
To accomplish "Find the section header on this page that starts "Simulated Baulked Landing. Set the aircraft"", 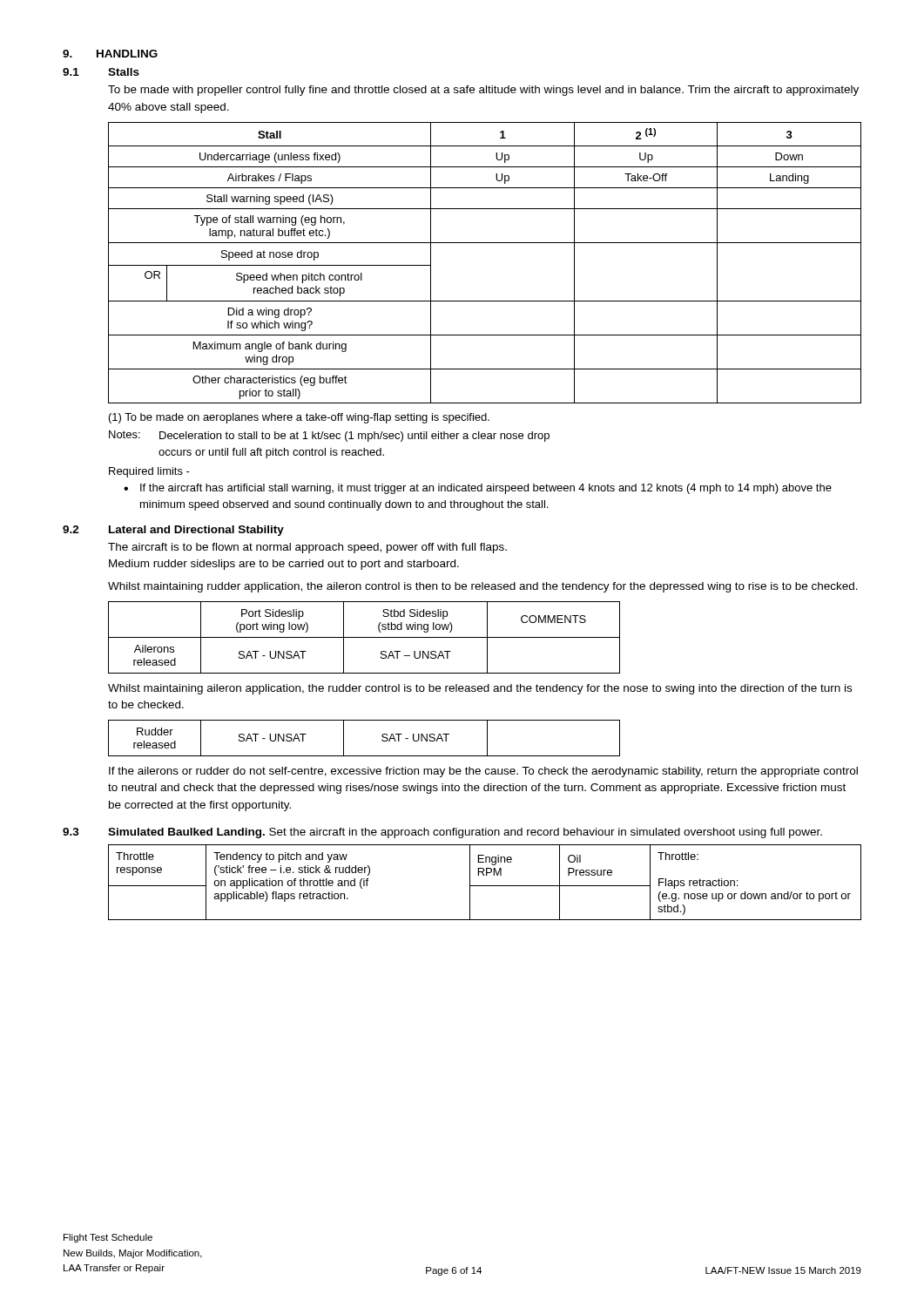I will 465,832.
